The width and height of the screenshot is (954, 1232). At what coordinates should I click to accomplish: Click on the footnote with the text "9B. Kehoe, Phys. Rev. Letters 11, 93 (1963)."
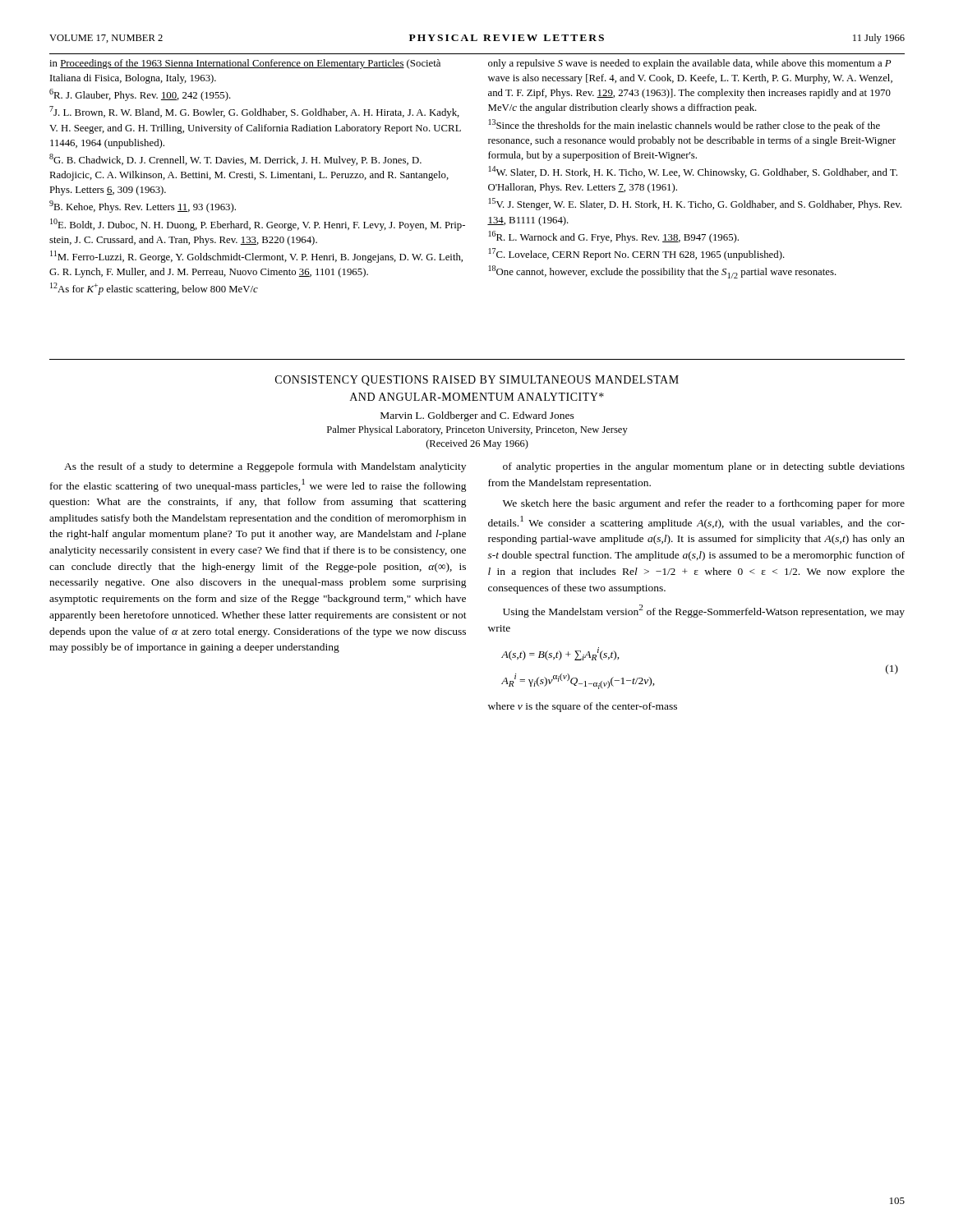pyautogui.click(x=143, y=206)
